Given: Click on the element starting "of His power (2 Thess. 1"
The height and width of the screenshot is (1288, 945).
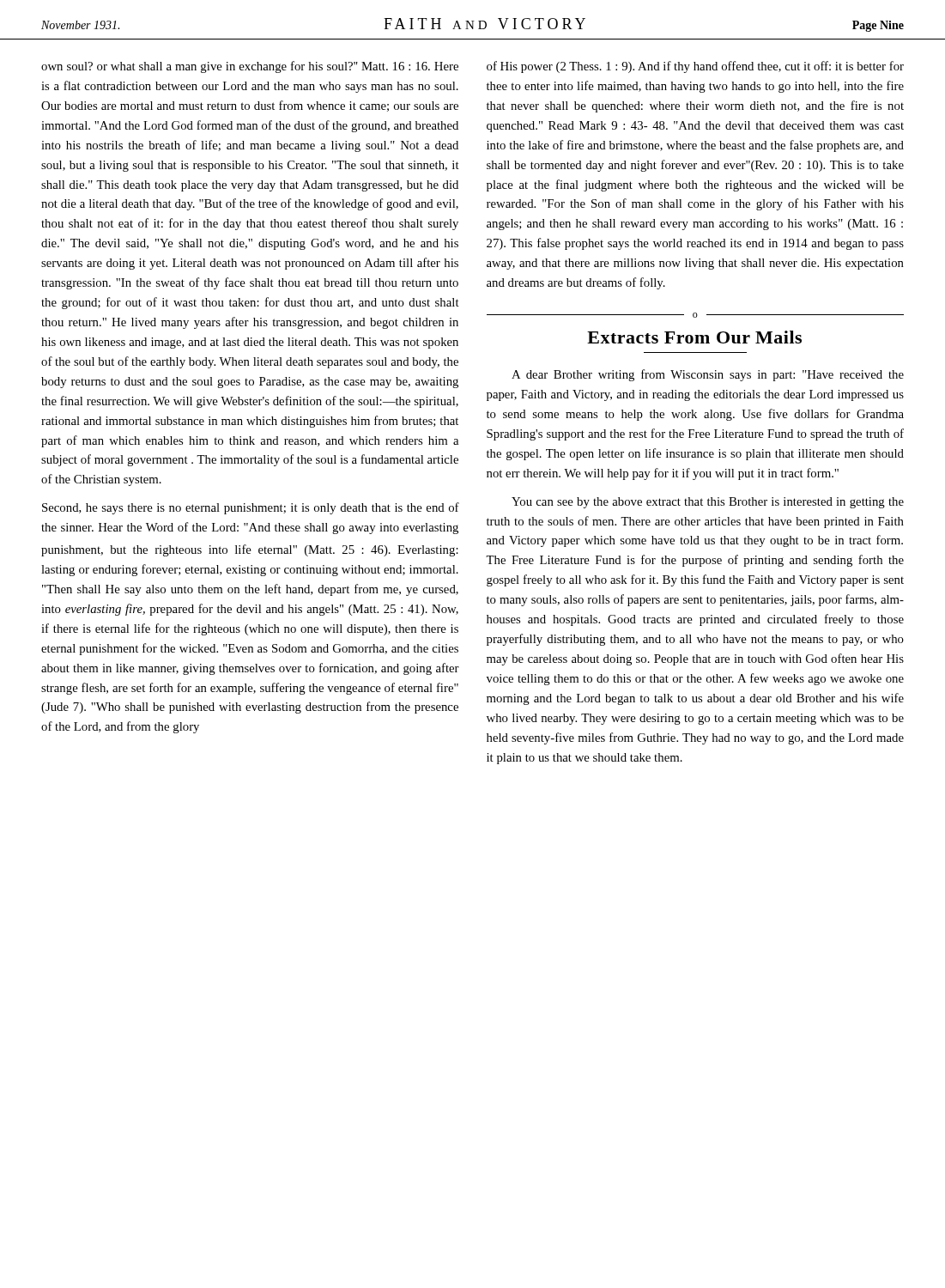Looking at the screenshot, I should [695, 175].
